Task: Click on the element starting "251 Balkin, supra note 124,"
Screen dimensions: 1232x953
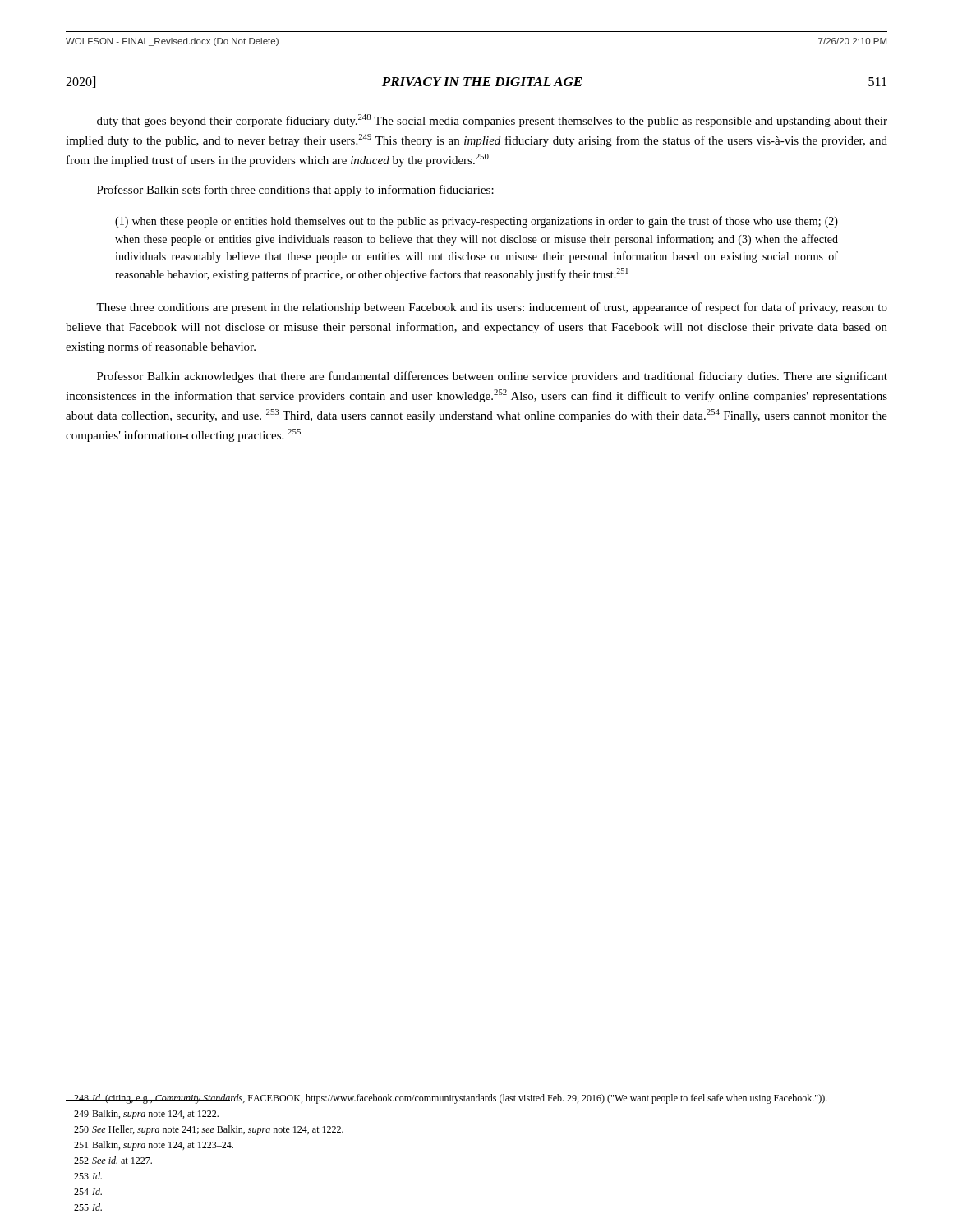Action: 154,1146
